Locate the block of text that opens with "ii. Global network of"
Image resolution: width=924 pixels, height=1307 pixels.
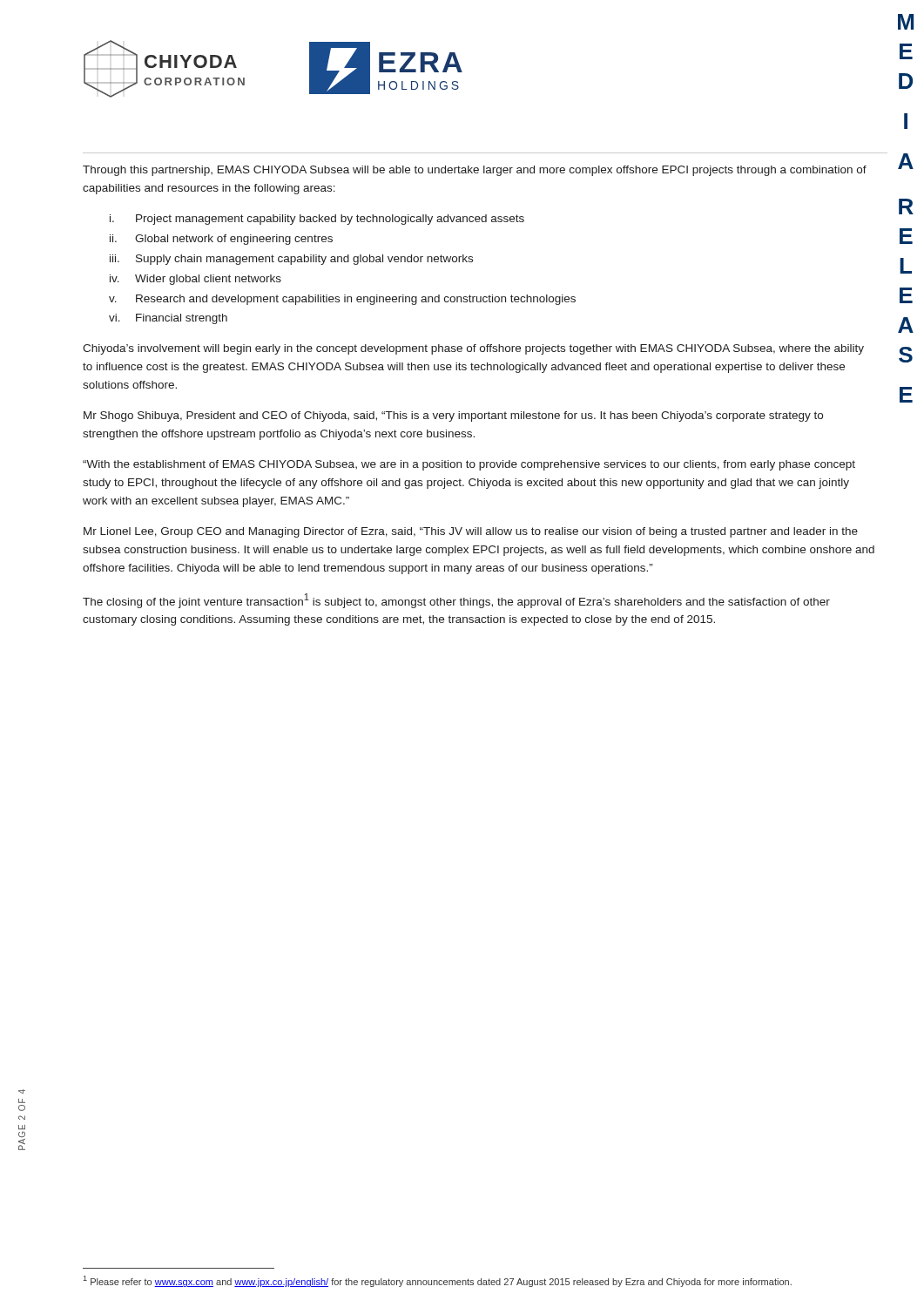(221, 240)
